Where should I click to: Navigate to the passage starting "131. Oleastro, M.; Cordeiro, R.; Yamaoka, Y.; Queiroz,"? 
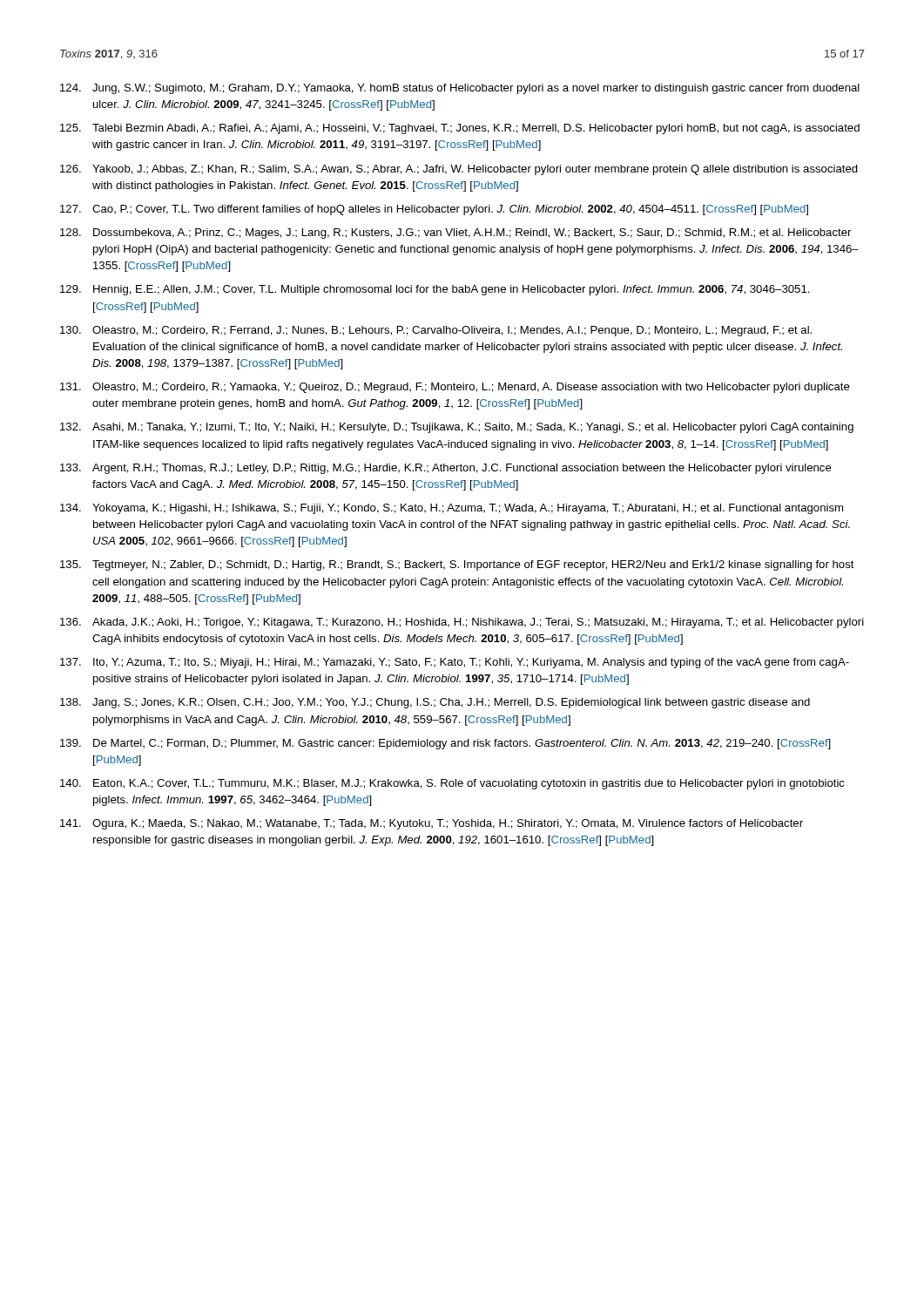point(462,395)
